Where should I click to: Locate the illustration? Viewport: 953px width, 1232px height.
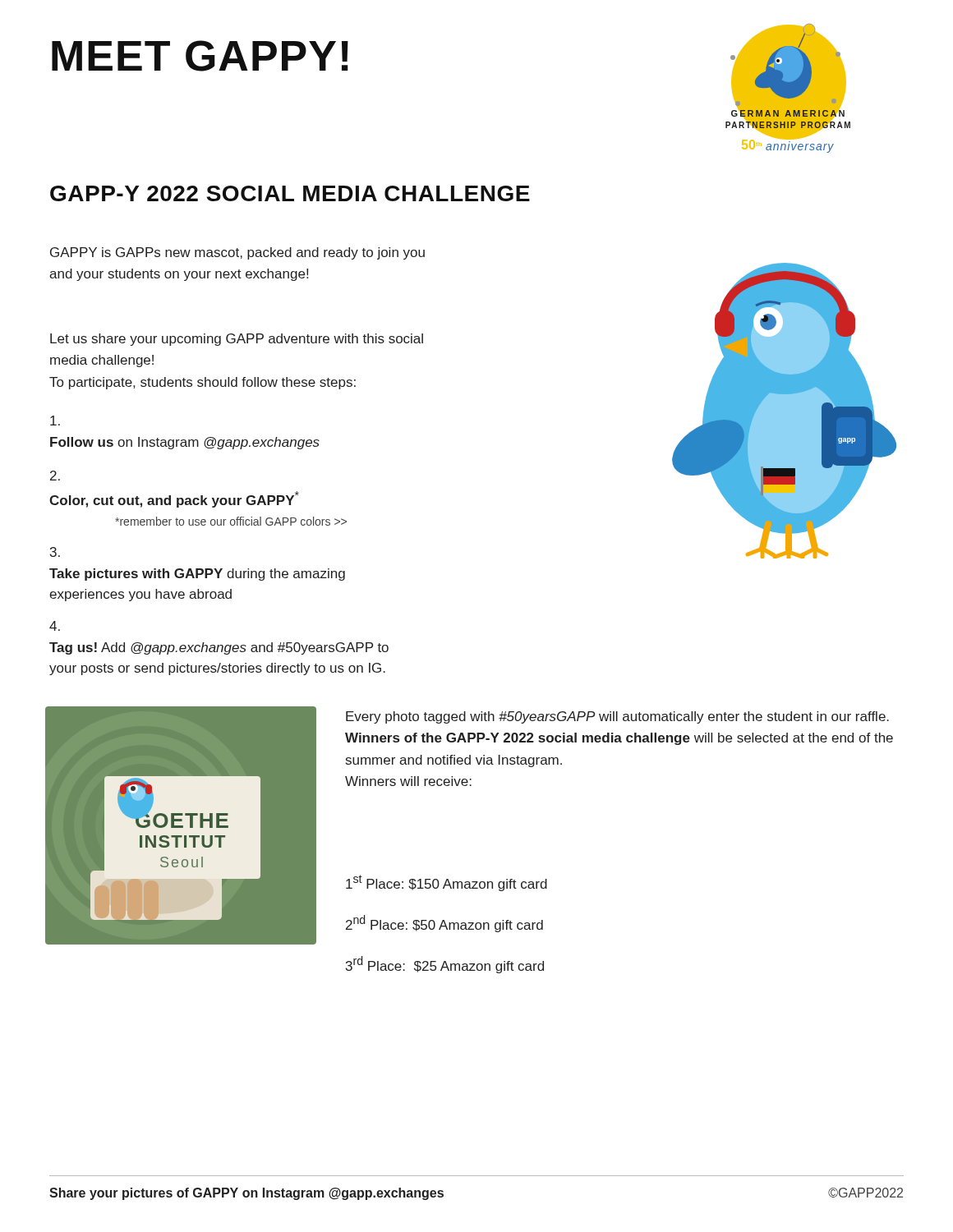(x=780, y=388)
